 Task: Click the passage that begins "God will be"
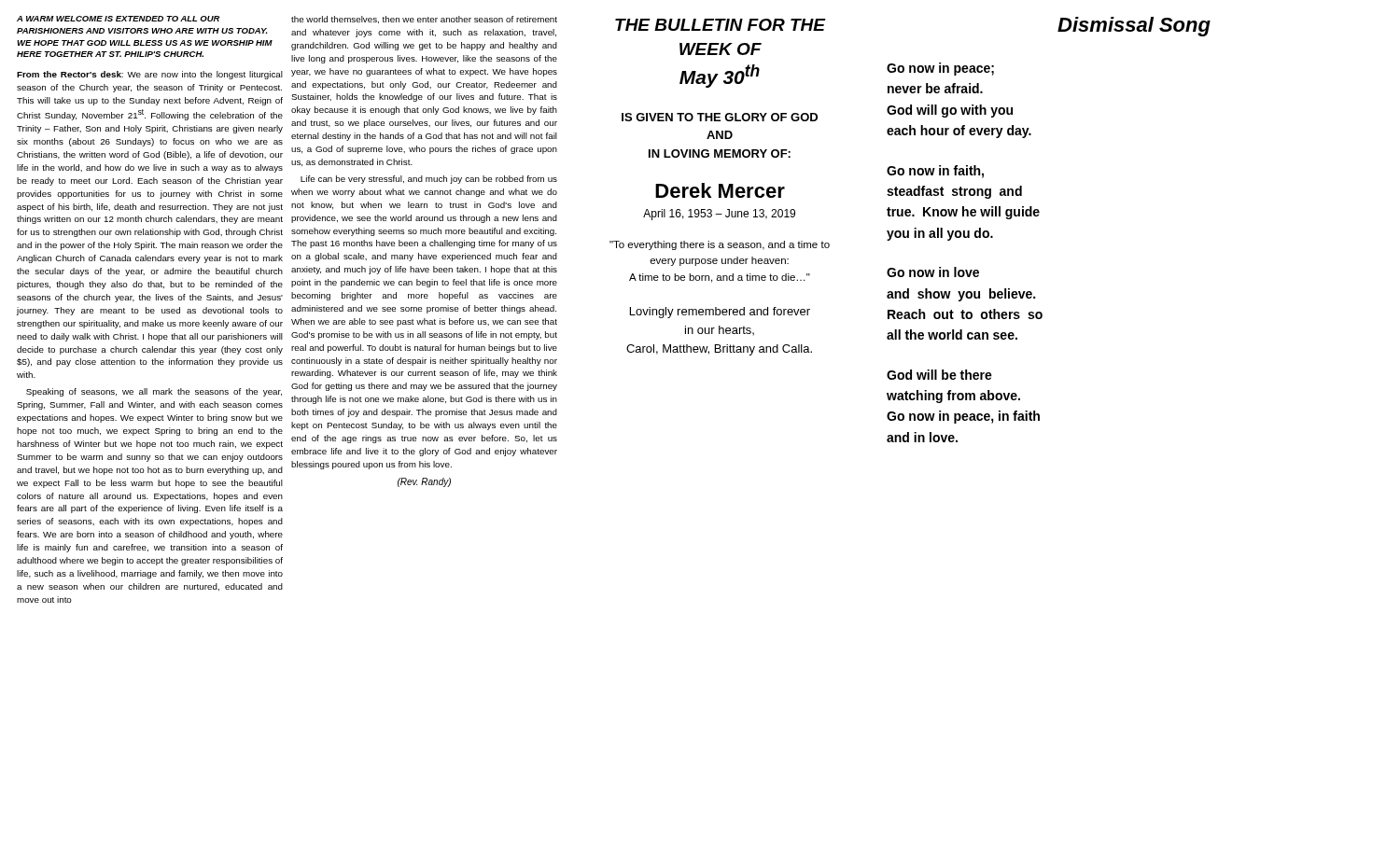click(964, 406)
